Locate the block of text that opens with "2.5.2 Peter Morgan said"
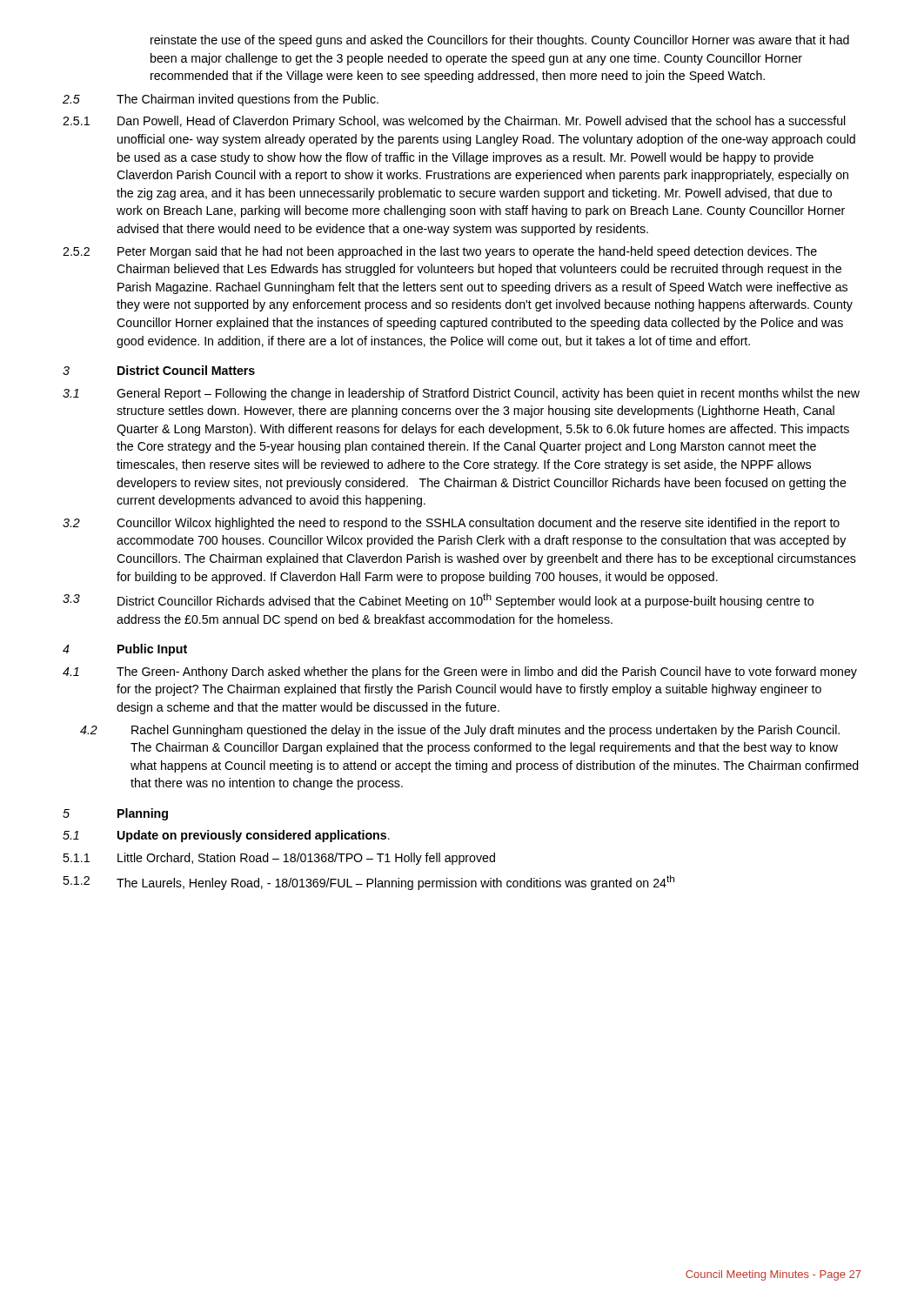The image size is (924, 1305). 462,296
